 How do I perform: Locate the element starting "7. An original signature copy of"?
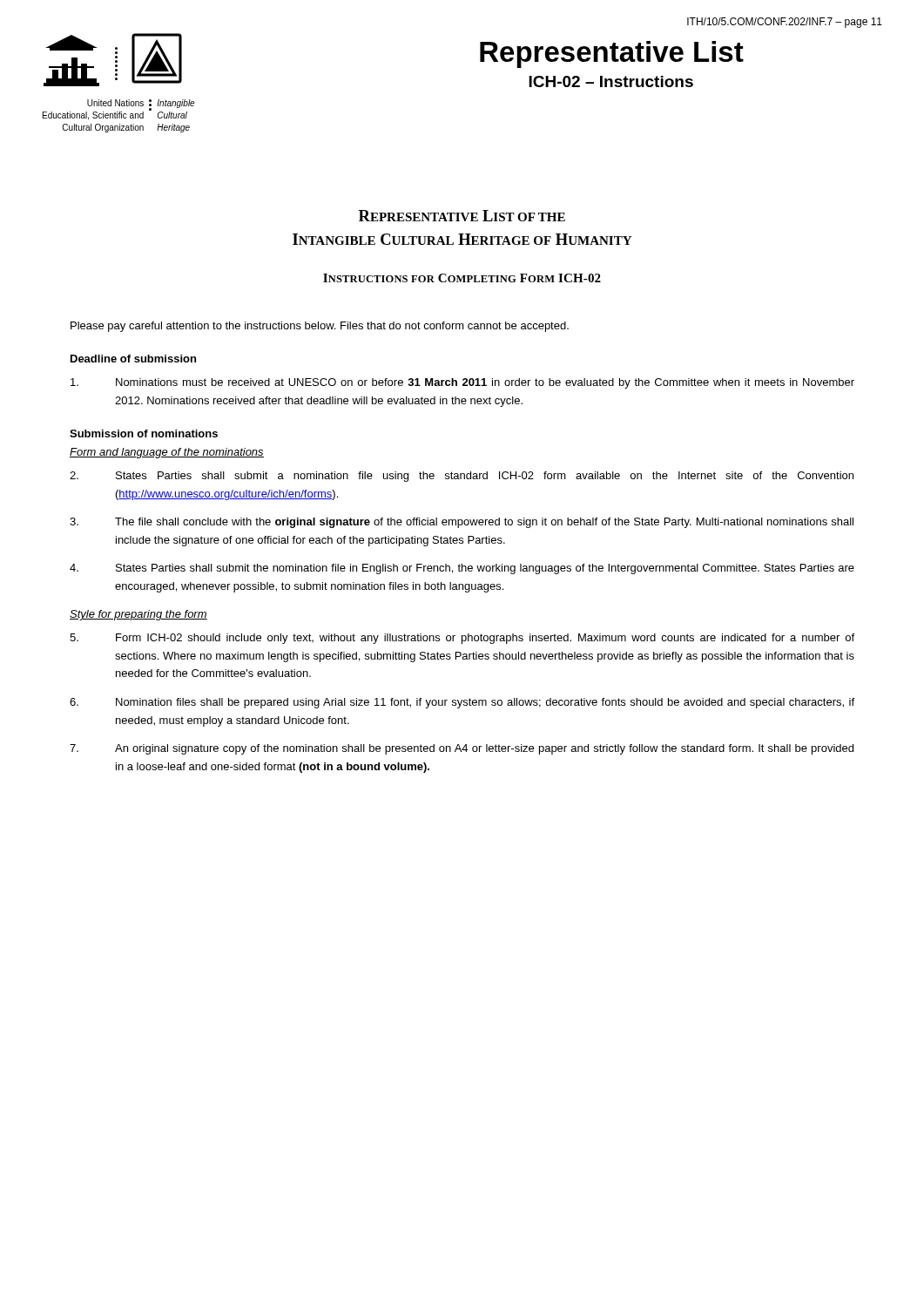(x=462, y=758)
